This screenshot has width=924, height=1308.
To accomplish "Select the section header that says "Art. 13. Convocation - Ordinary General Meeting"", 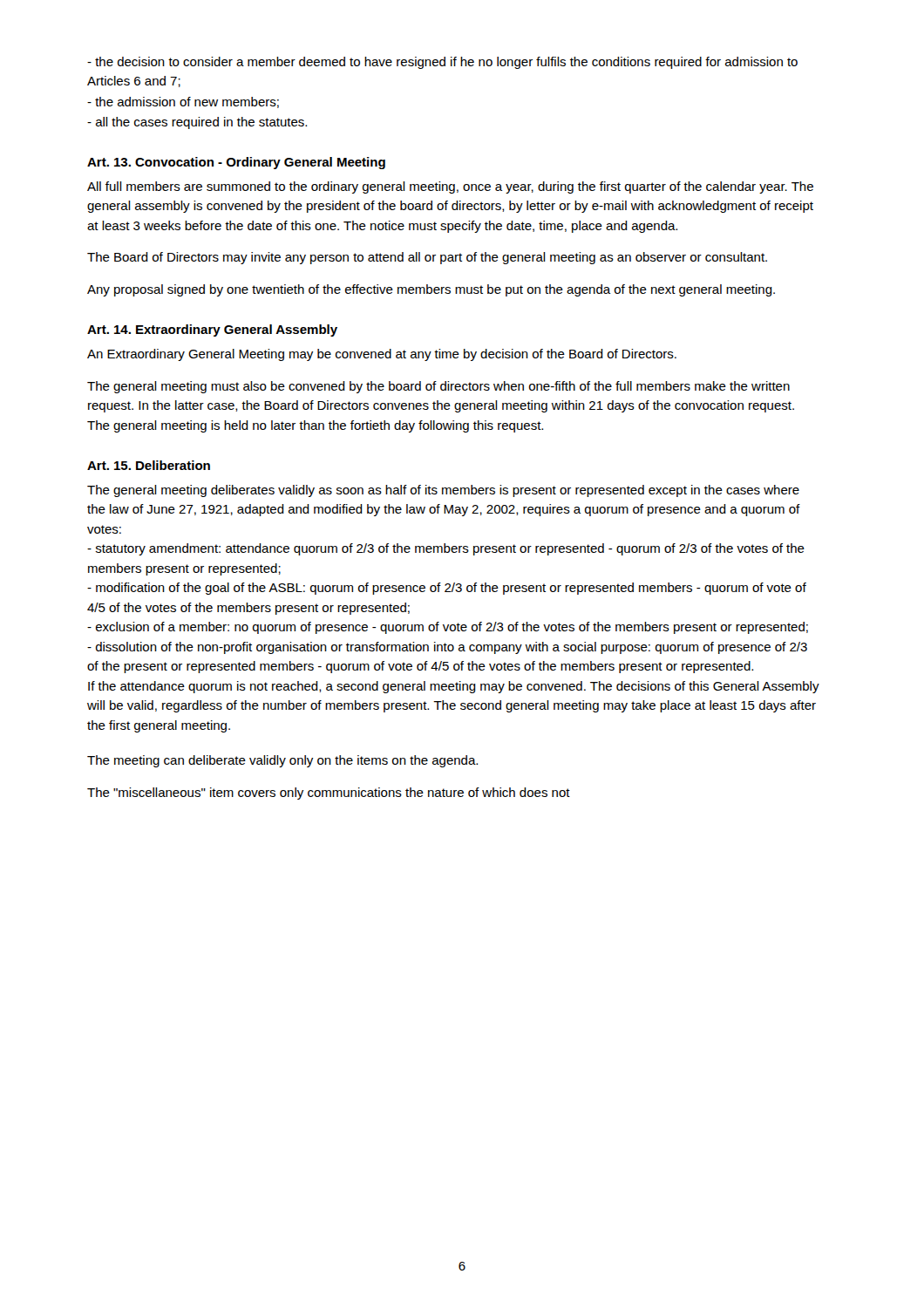I will 236,162.
